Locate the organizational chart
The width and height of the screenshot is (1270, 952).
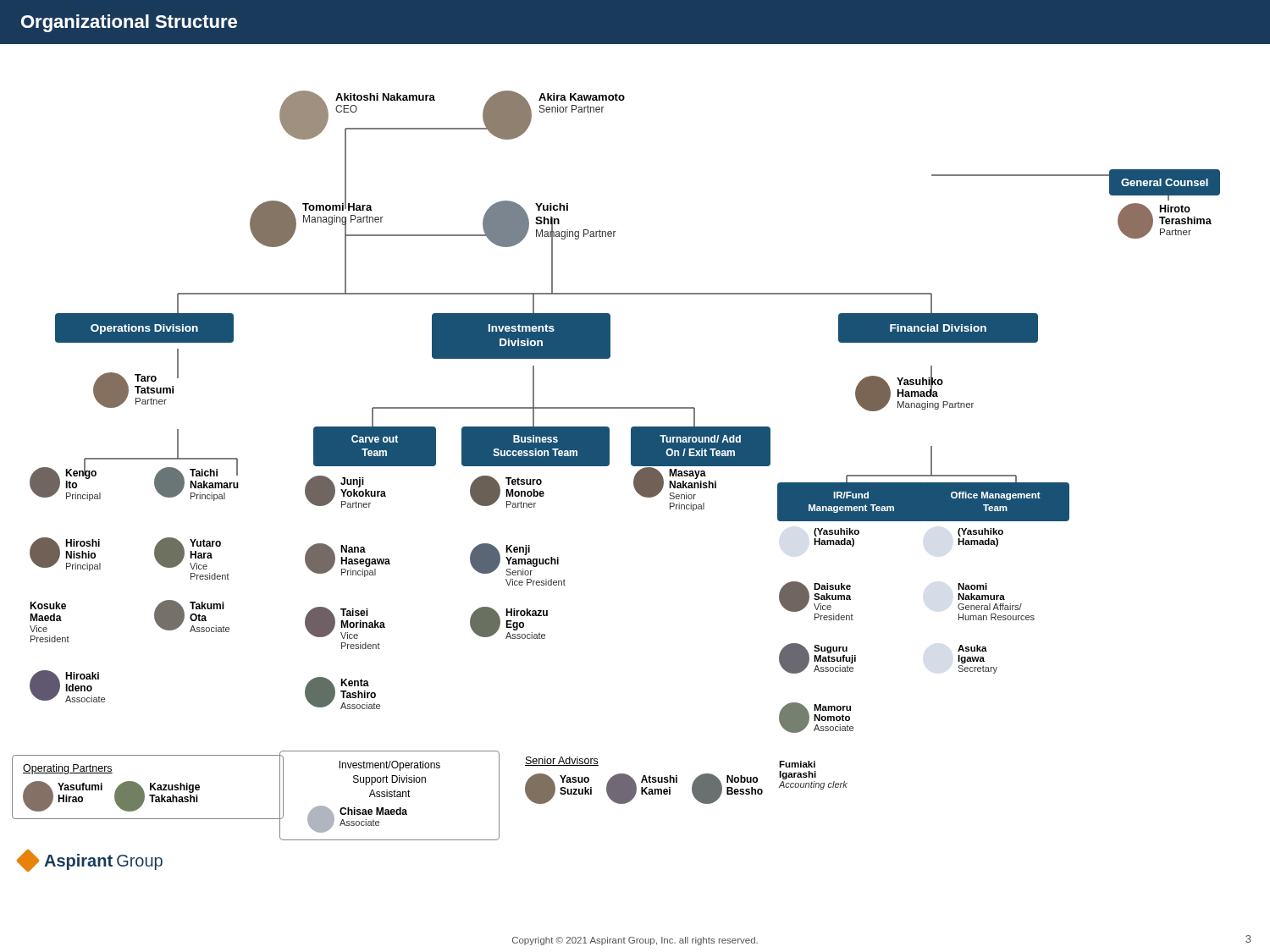tap(635, 476)
